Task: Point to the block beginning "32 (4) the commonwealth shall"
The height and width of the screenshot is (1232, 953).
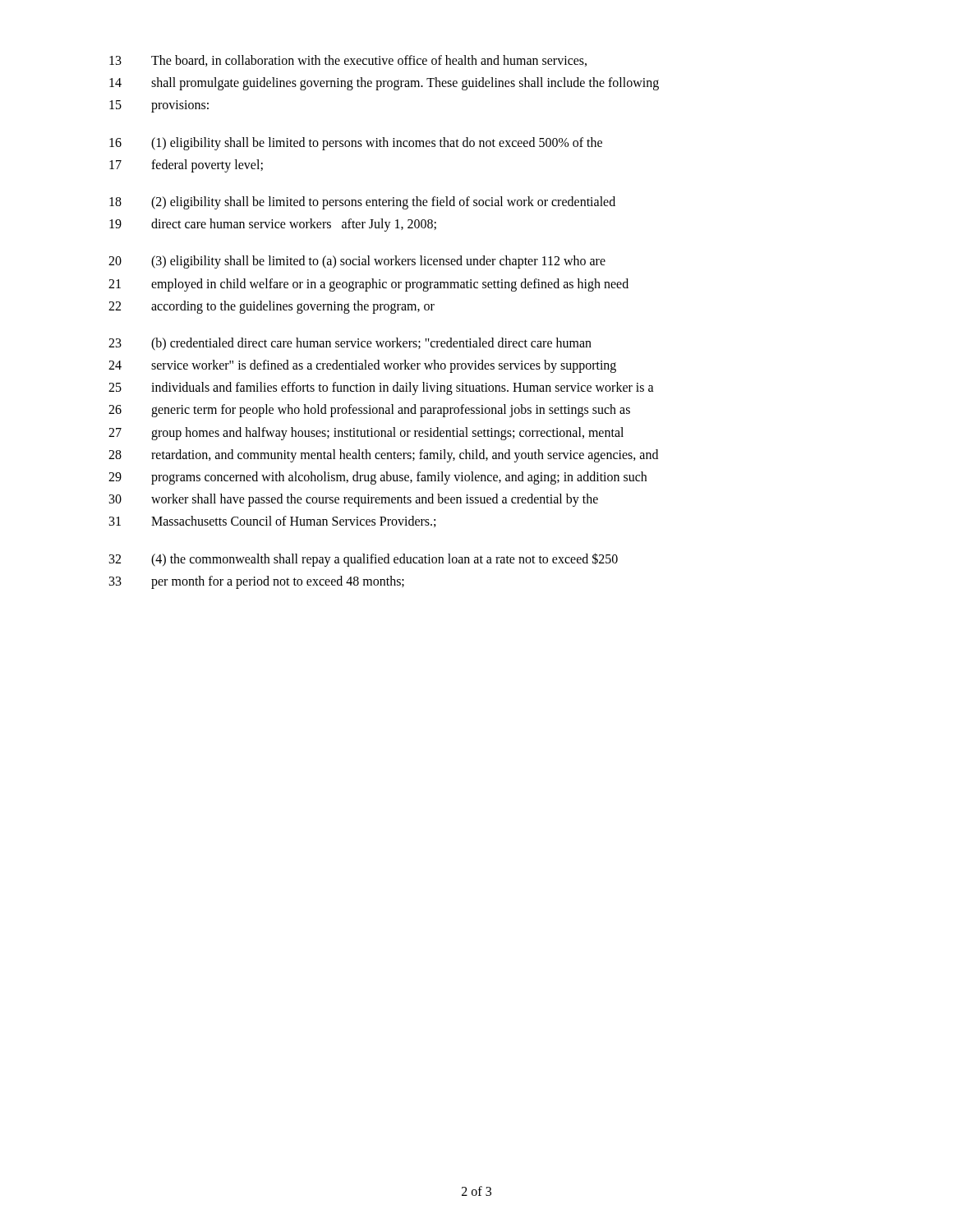Action: tap(485, 570)
